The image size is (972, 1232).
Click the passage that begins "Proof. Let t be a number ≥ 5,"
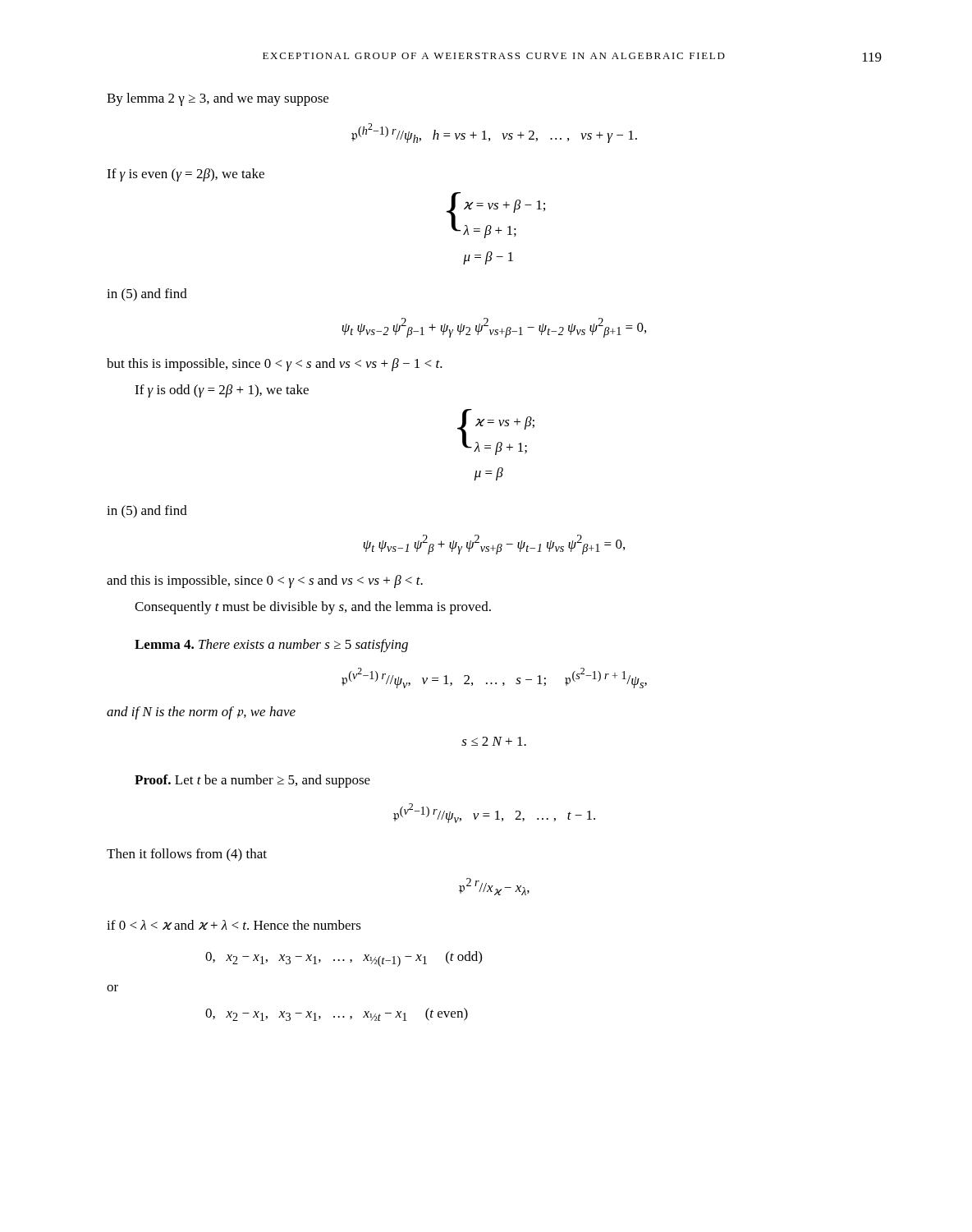[252, 780]
